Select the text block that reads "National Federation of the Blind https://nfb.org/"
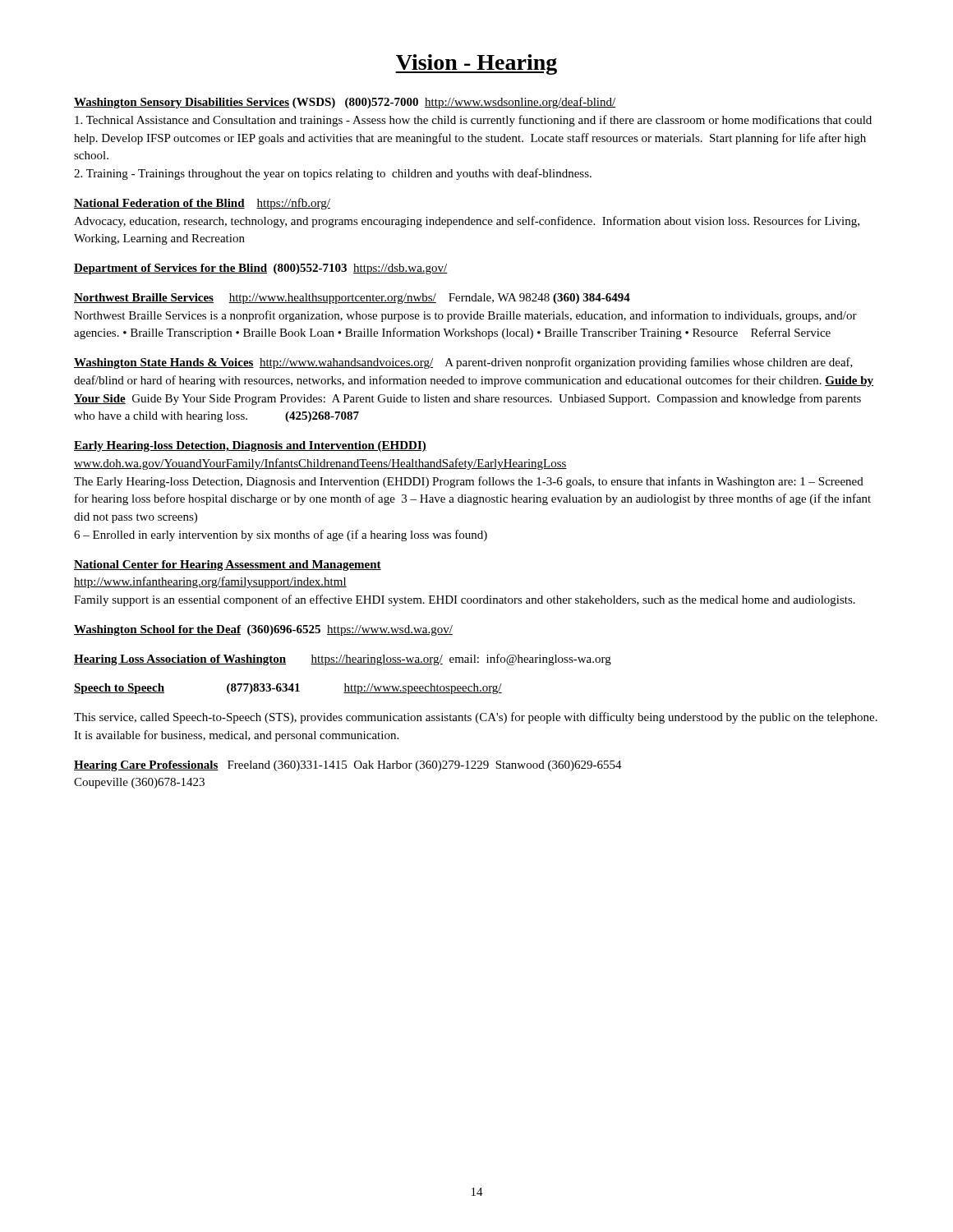Viewport: 953px width, 1232px height. tap(467, 221)
